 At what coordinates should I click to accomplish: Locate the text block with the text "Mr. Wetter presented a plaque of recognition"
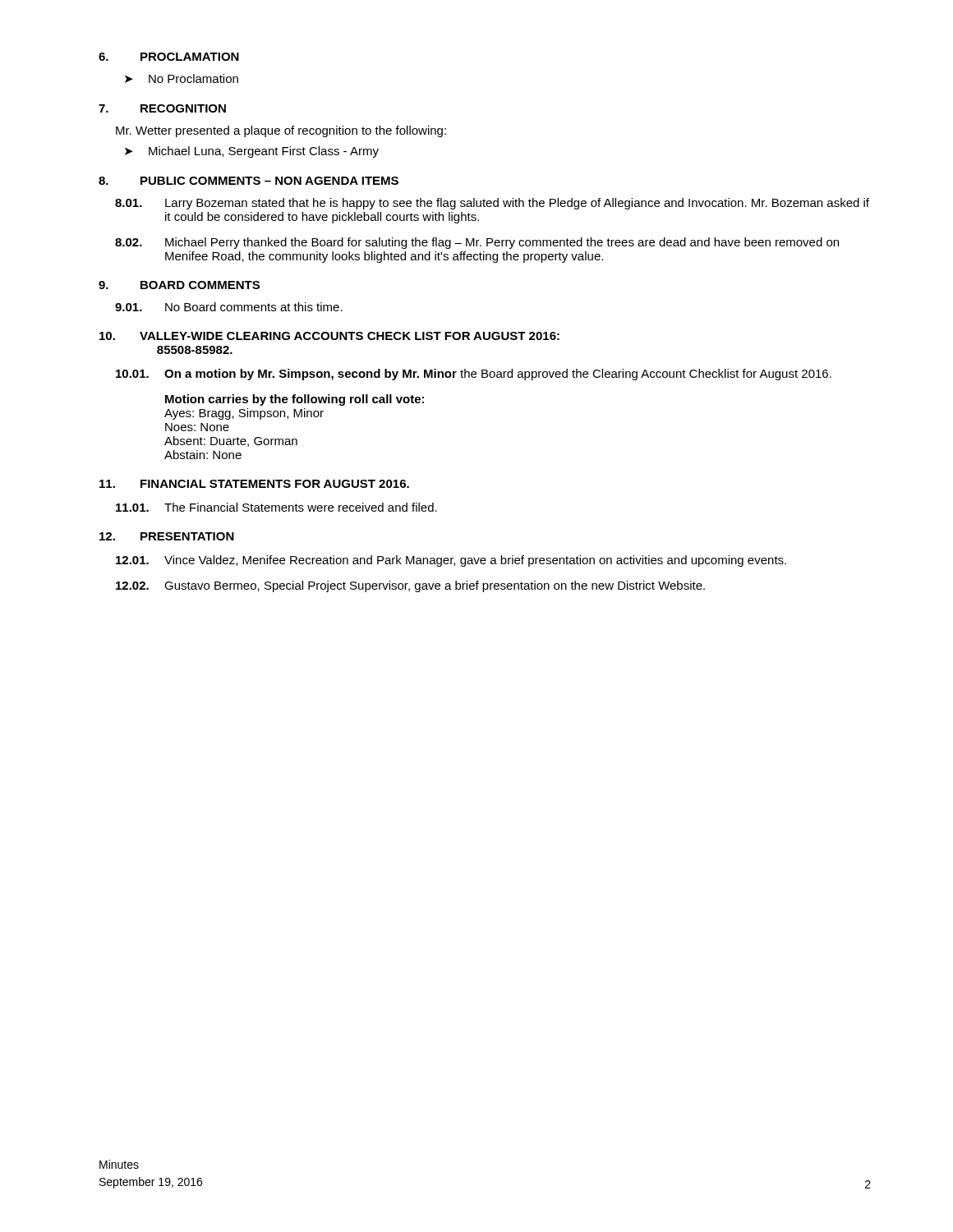pos(281,130)
